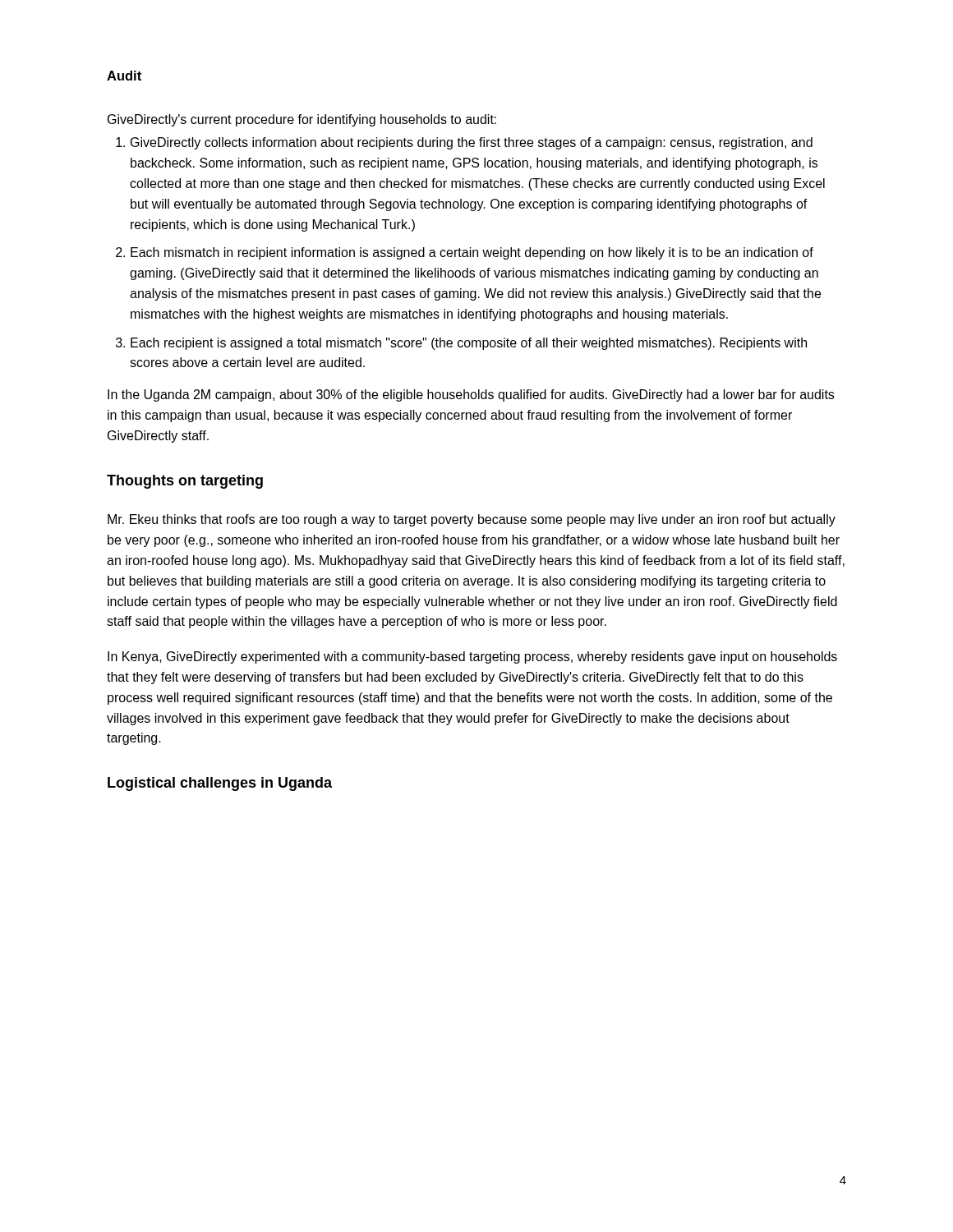Viewport: 953px width, 1232px height.
Task: Click on the text block containing "In the Uganda 2M campaign, about"
Action: pyautogui.click(x=471, y=415)
